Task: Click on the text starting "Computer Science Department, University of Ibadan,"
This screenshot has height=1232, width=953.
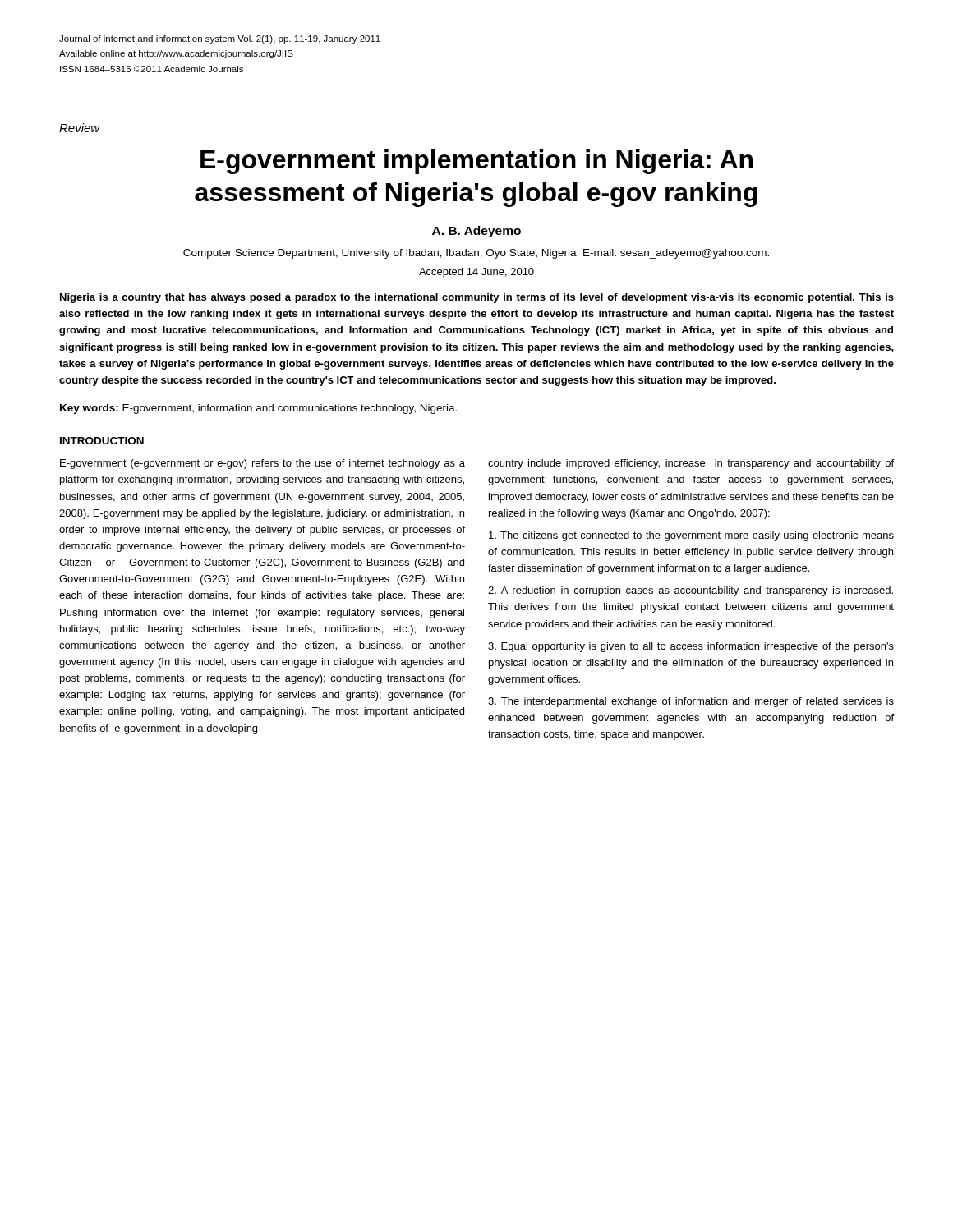Action: [476, 253]
